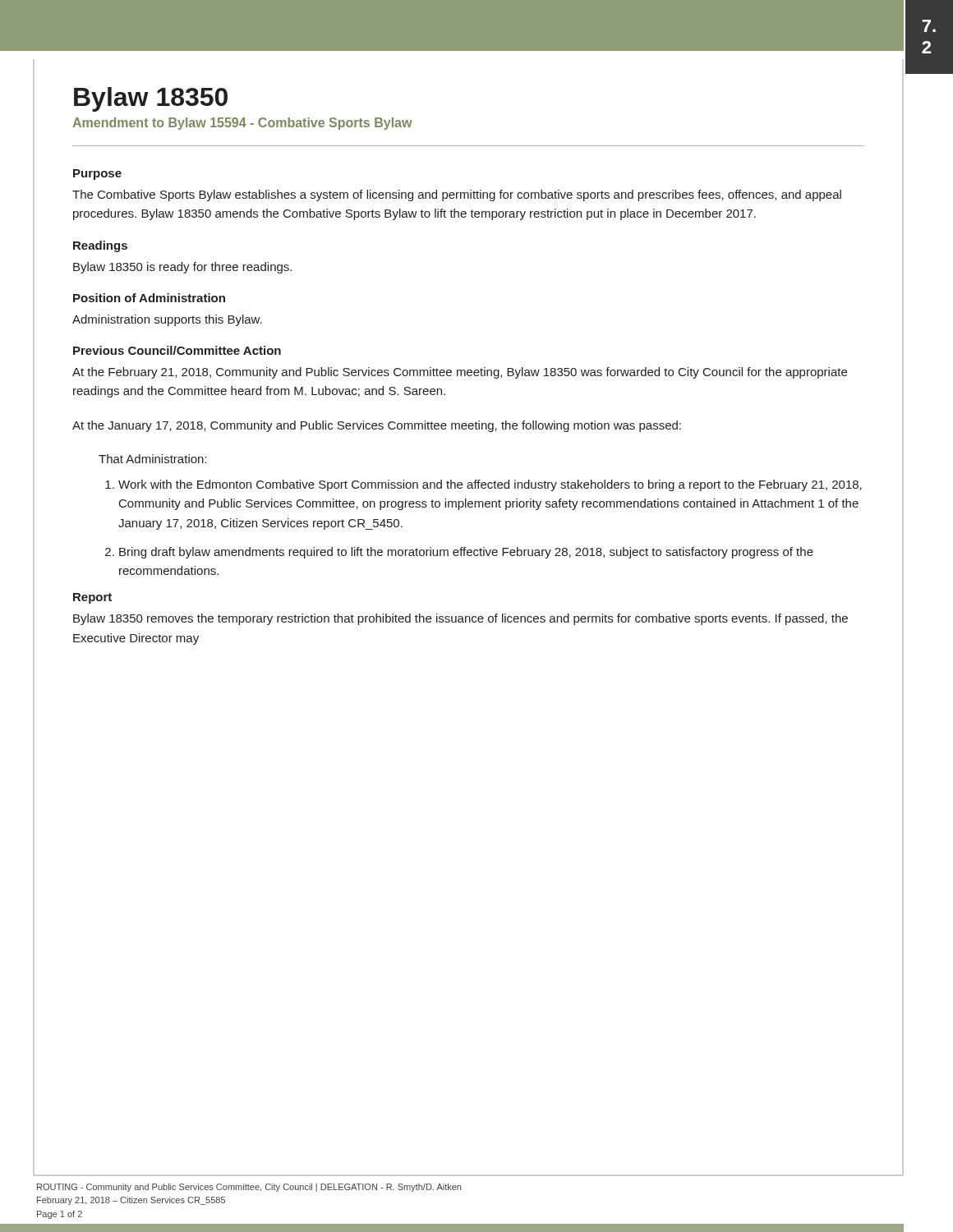Point to the passage starting "Work with the Edmonton Combative Sport Commission and"

(490, 503)
